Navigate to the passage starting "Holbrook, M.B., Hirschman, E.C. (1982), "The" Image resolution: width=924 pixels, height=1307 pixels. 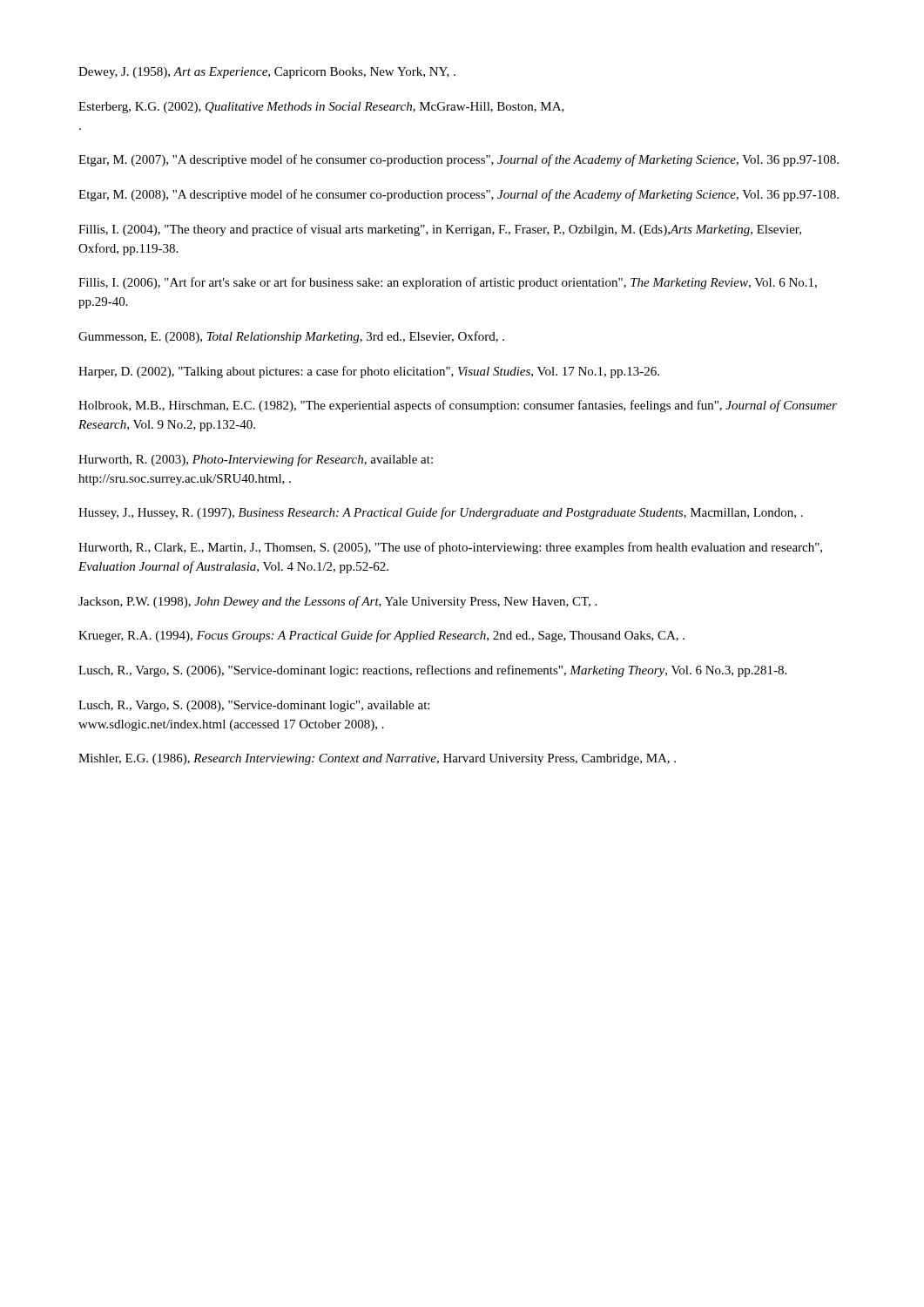click(458, 415)
